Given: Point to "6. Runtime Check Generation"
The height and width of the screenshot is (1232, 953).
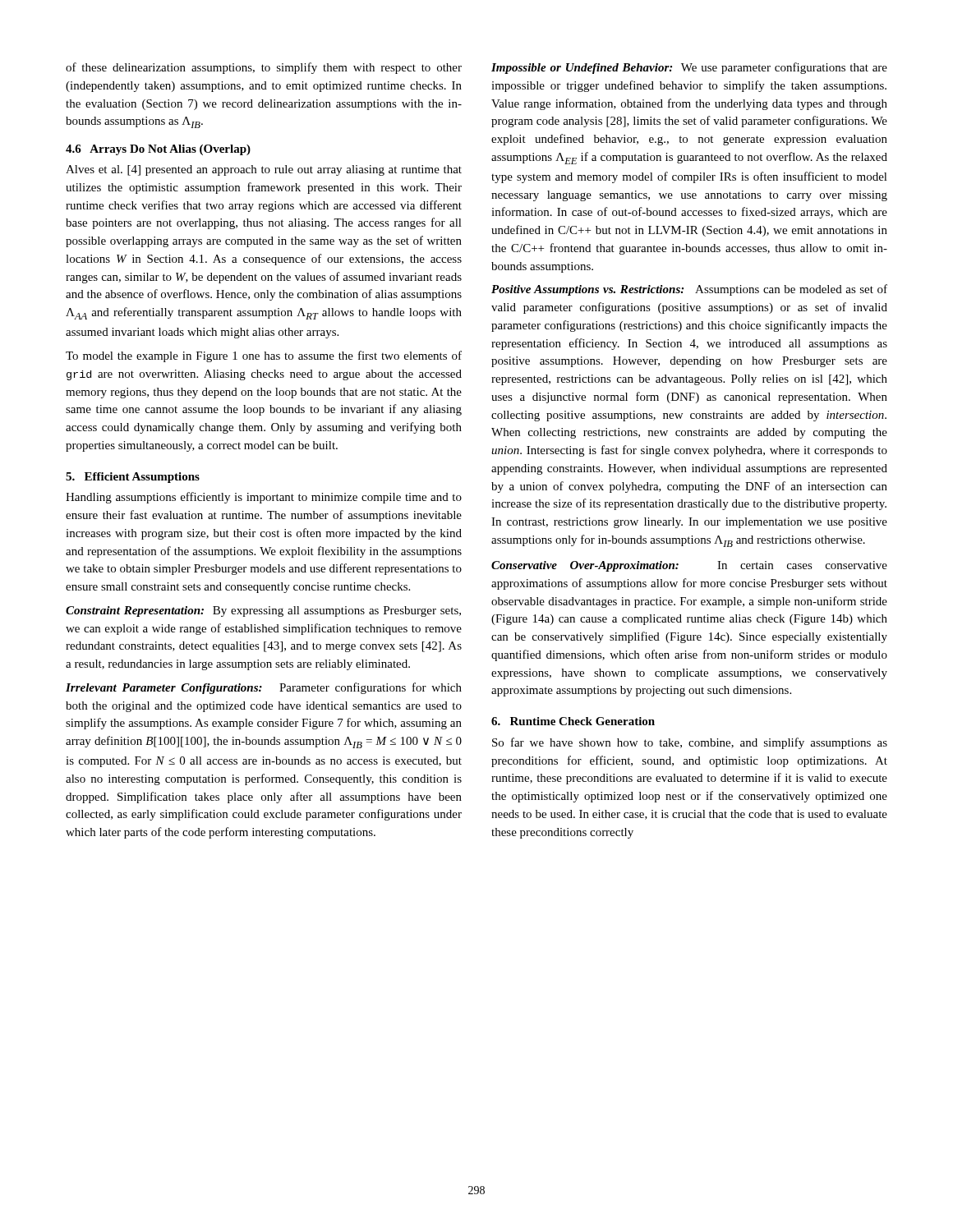Looking at the screenshot, I should 573,721.
